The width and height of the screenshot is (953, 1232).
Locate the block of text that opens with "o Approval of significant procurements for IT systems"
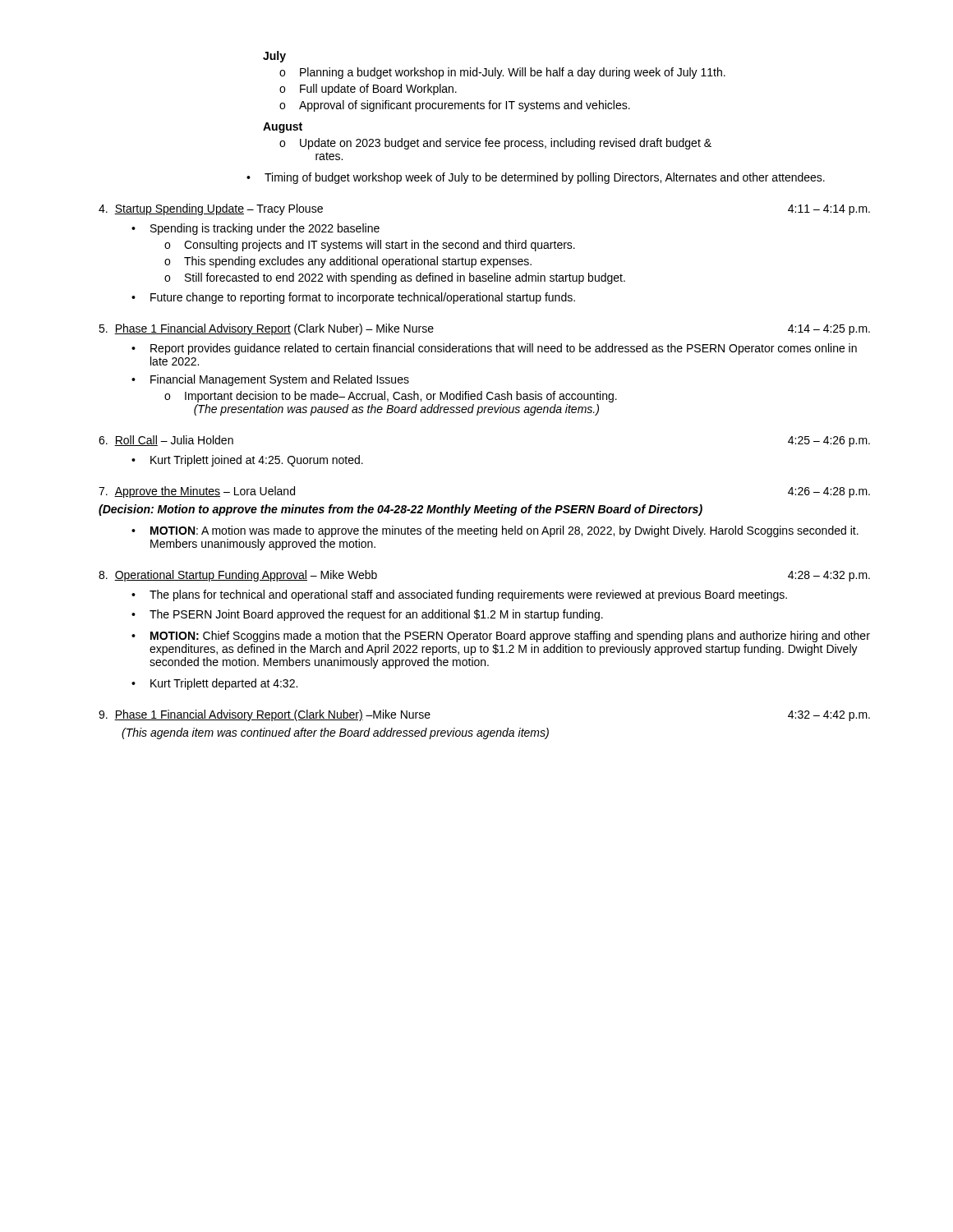(x=455, y=105)
